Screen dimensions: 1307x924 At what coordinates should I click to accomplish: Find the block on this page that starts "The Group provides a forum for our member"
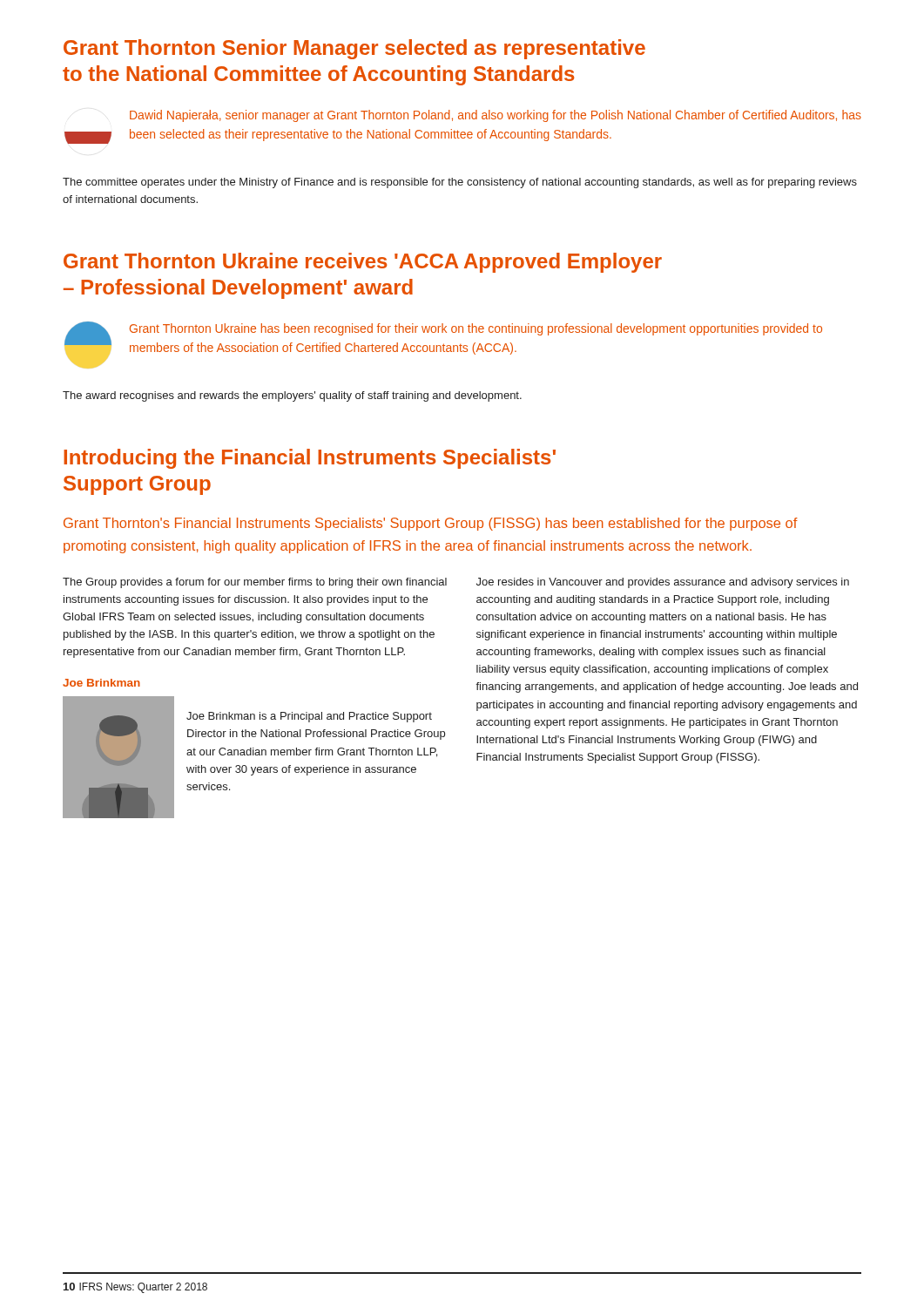[x=255, y=617]
